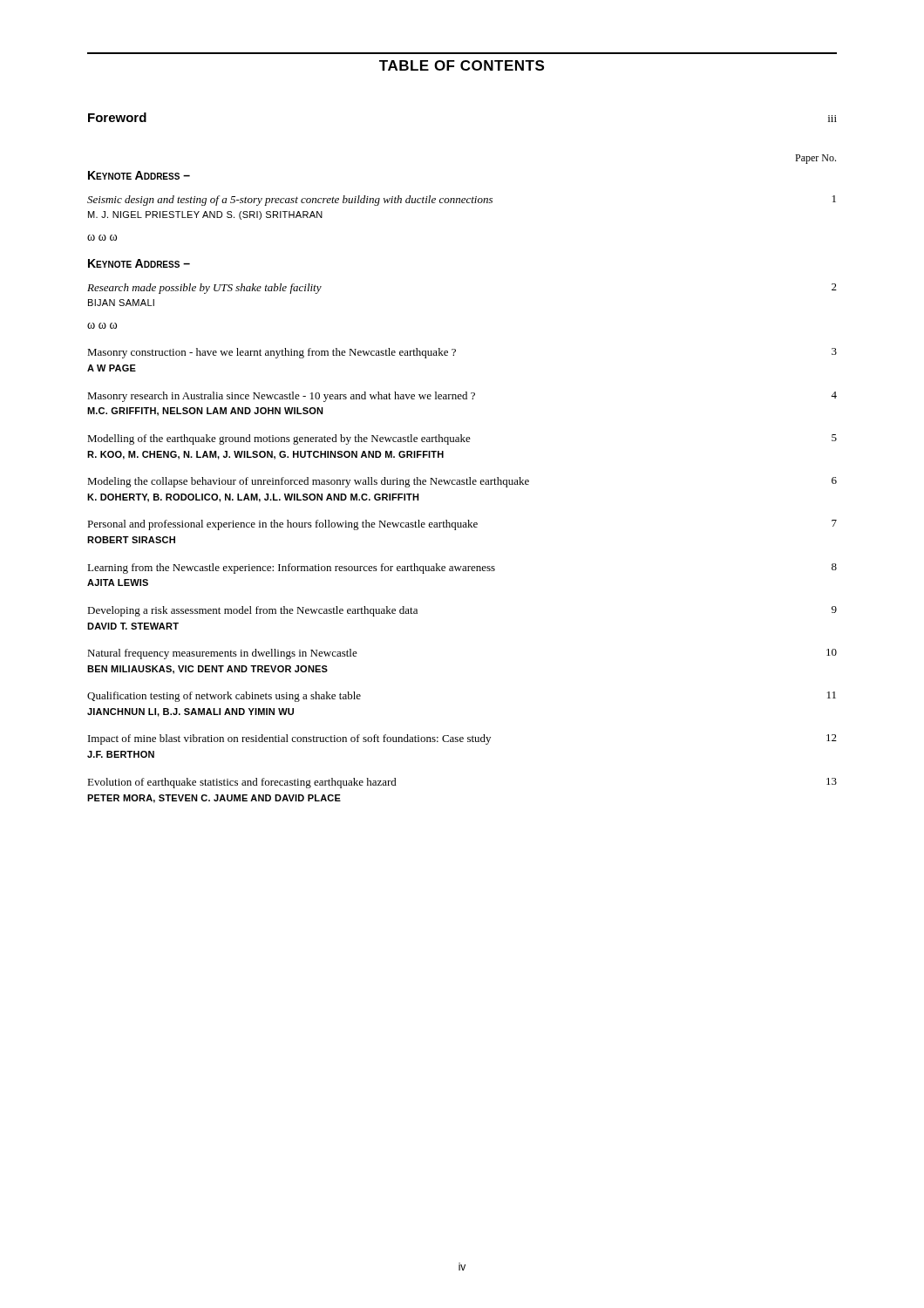The height and width of the screenshot is (1308, 924).
Task: Select the element starting "Personal and professional experience"
Action: click(x=462, y=532)
